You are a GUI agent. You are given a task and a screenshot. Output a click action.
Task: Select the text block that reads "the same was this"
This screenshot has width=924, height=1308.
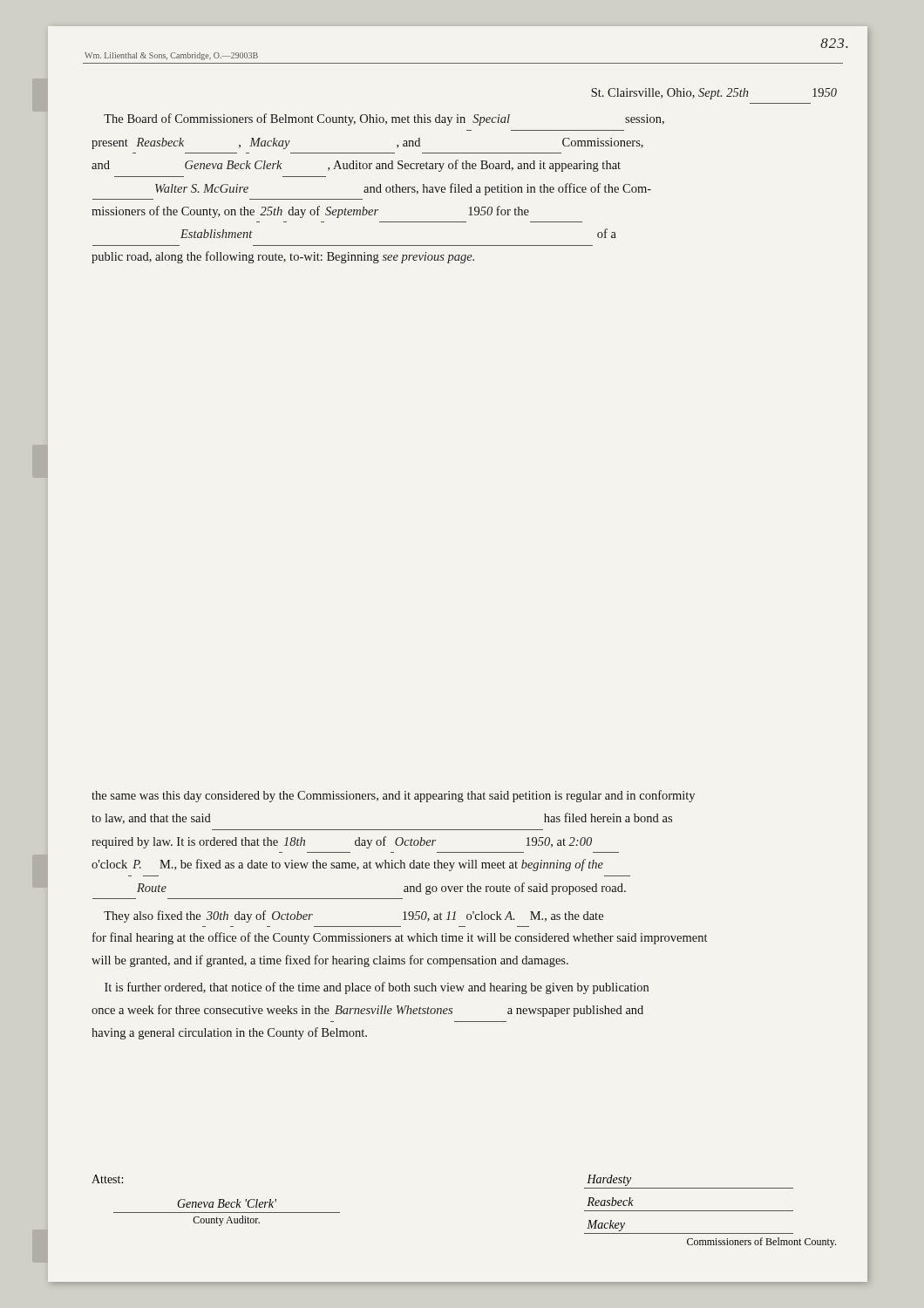click(x=464, y=914)
